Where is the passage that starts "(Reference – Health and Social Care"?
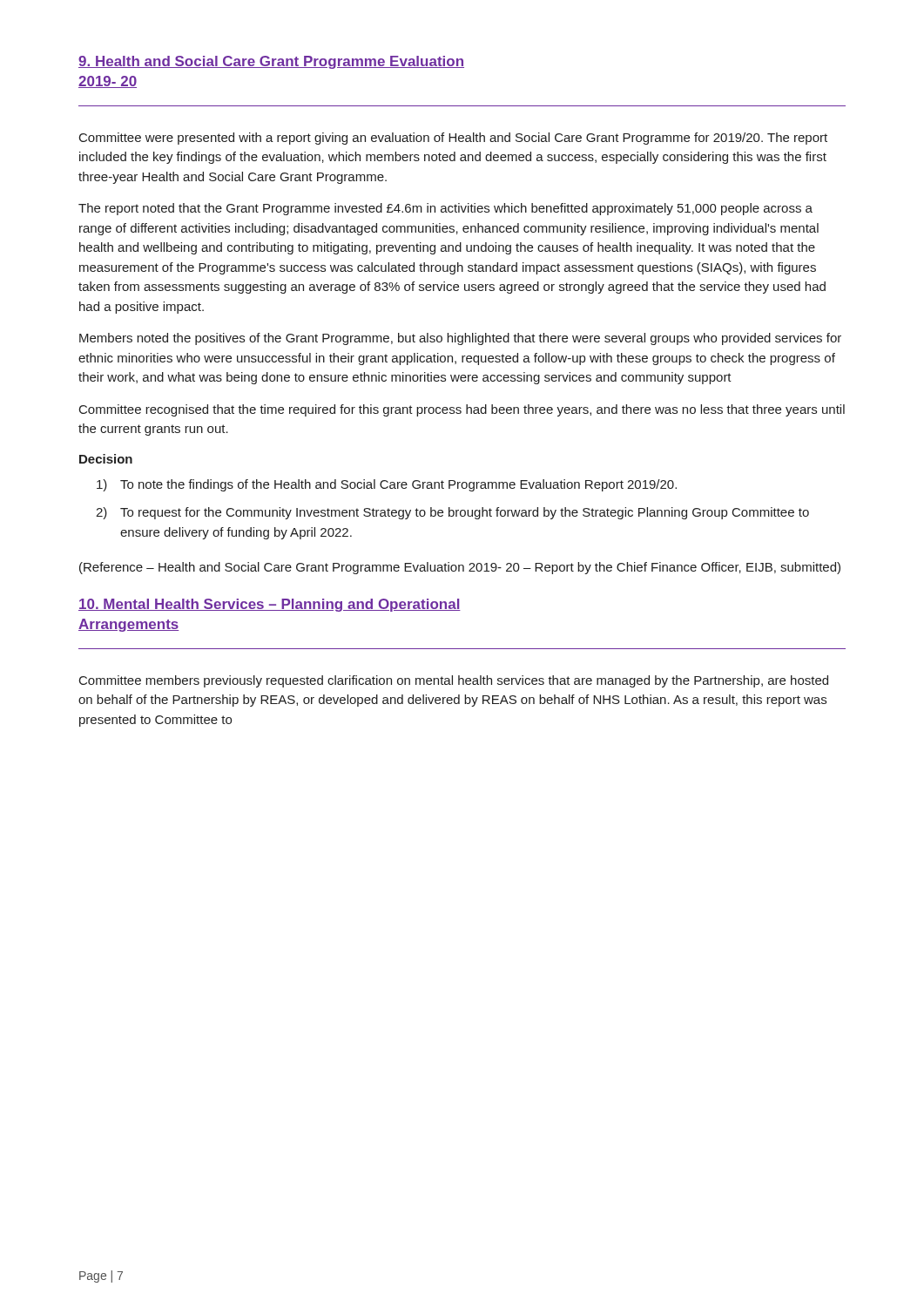The width and height of the screenshot is (924, 1307). coord(460,567)
